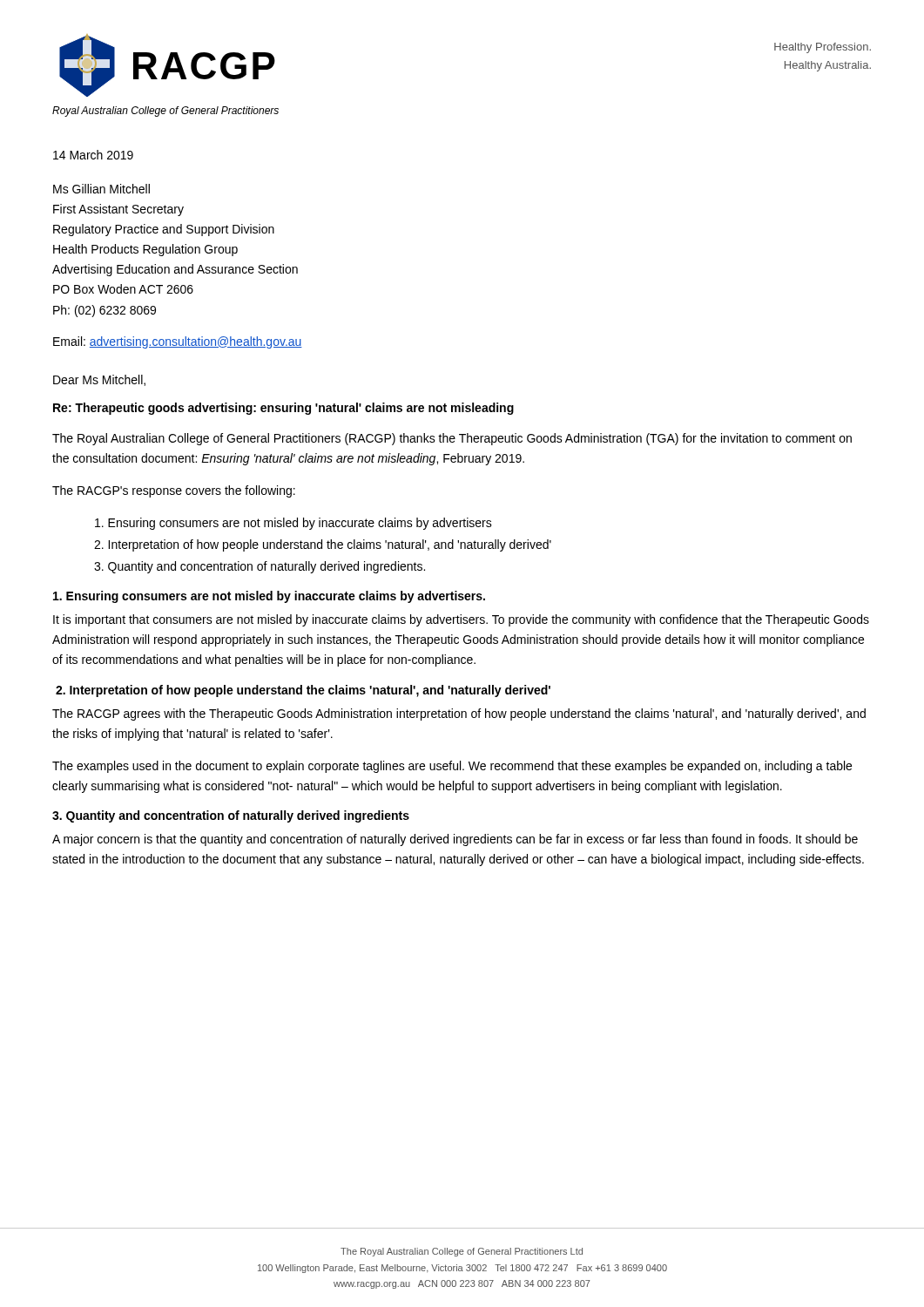
Task: Select the text starting "The RACGP's response covers the following:"
Action: click(x=174, y=490)
